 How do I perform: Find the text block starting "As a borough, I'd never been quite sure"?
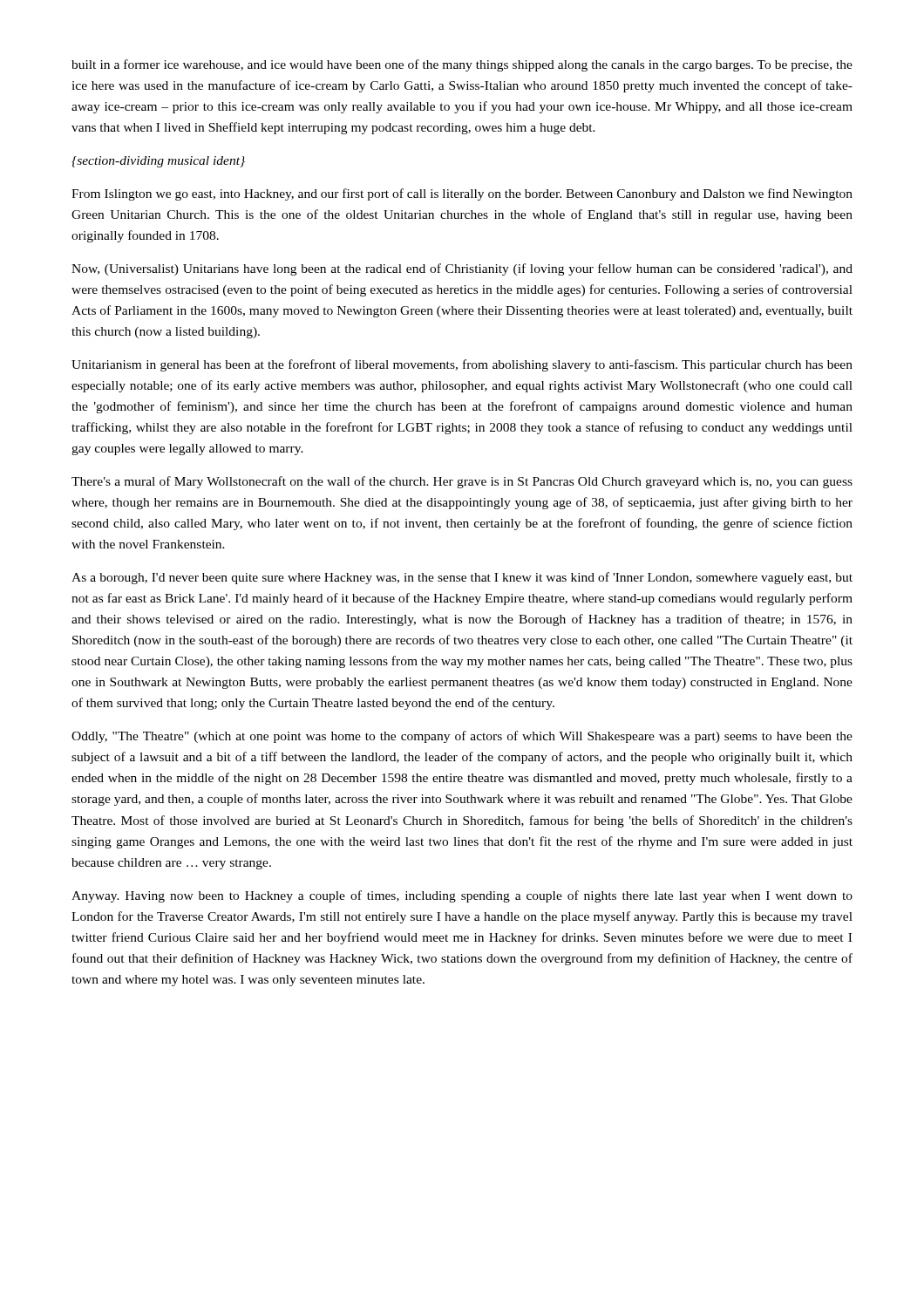tap(462, 640)
